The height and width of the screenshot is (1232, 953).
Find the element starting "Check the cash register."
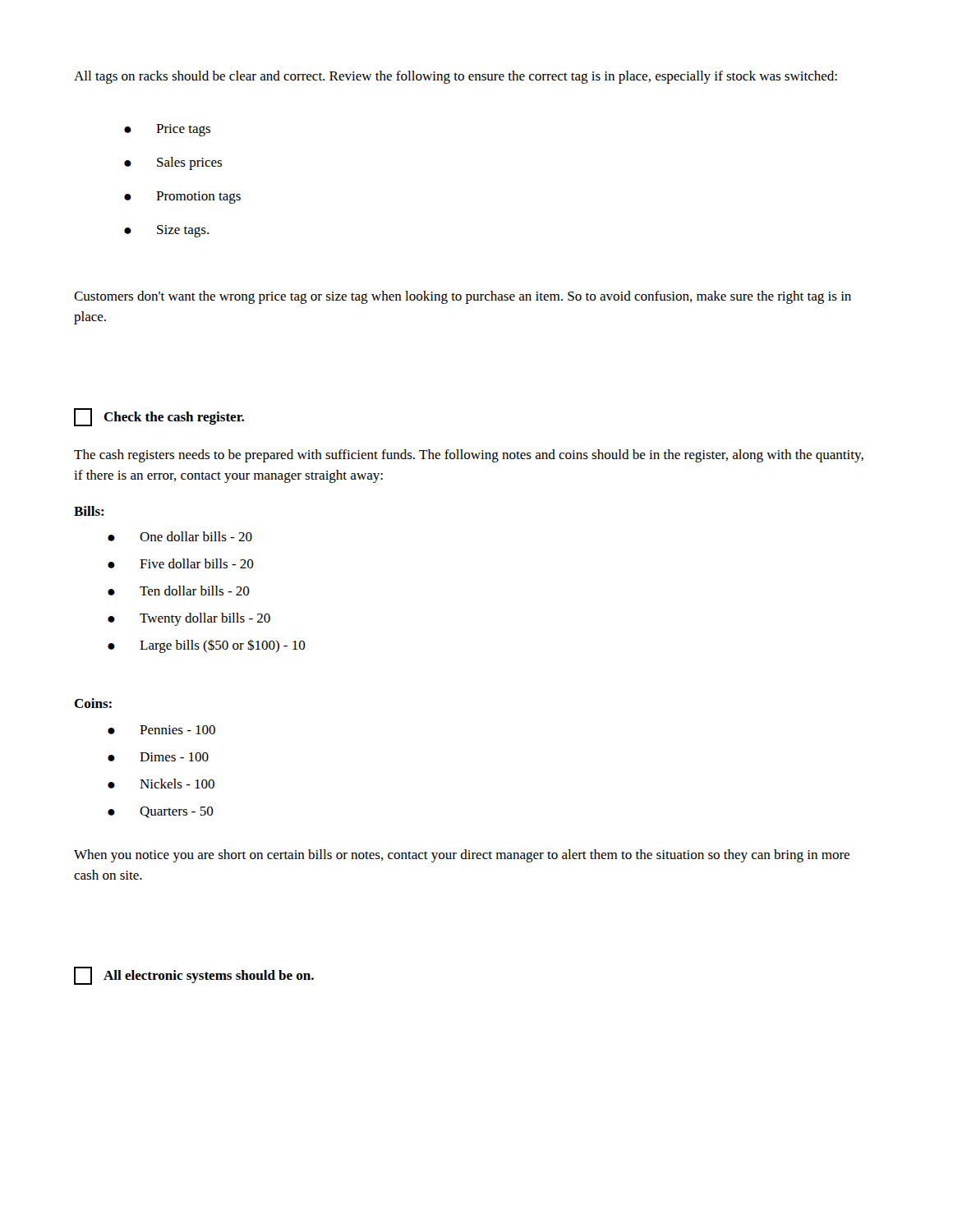coord(159,417)
